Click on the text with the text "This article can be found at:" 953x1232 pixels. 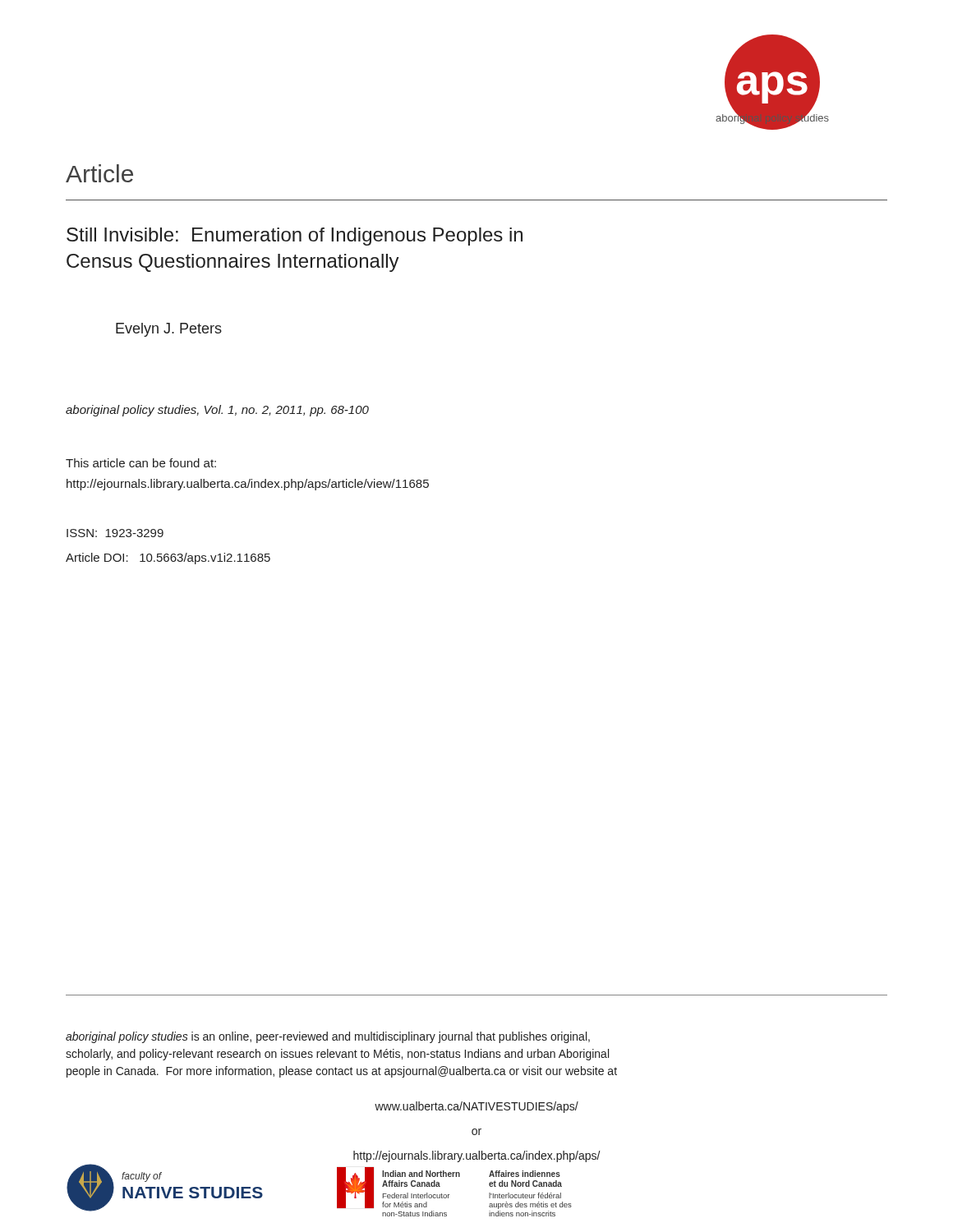[141, 463]
